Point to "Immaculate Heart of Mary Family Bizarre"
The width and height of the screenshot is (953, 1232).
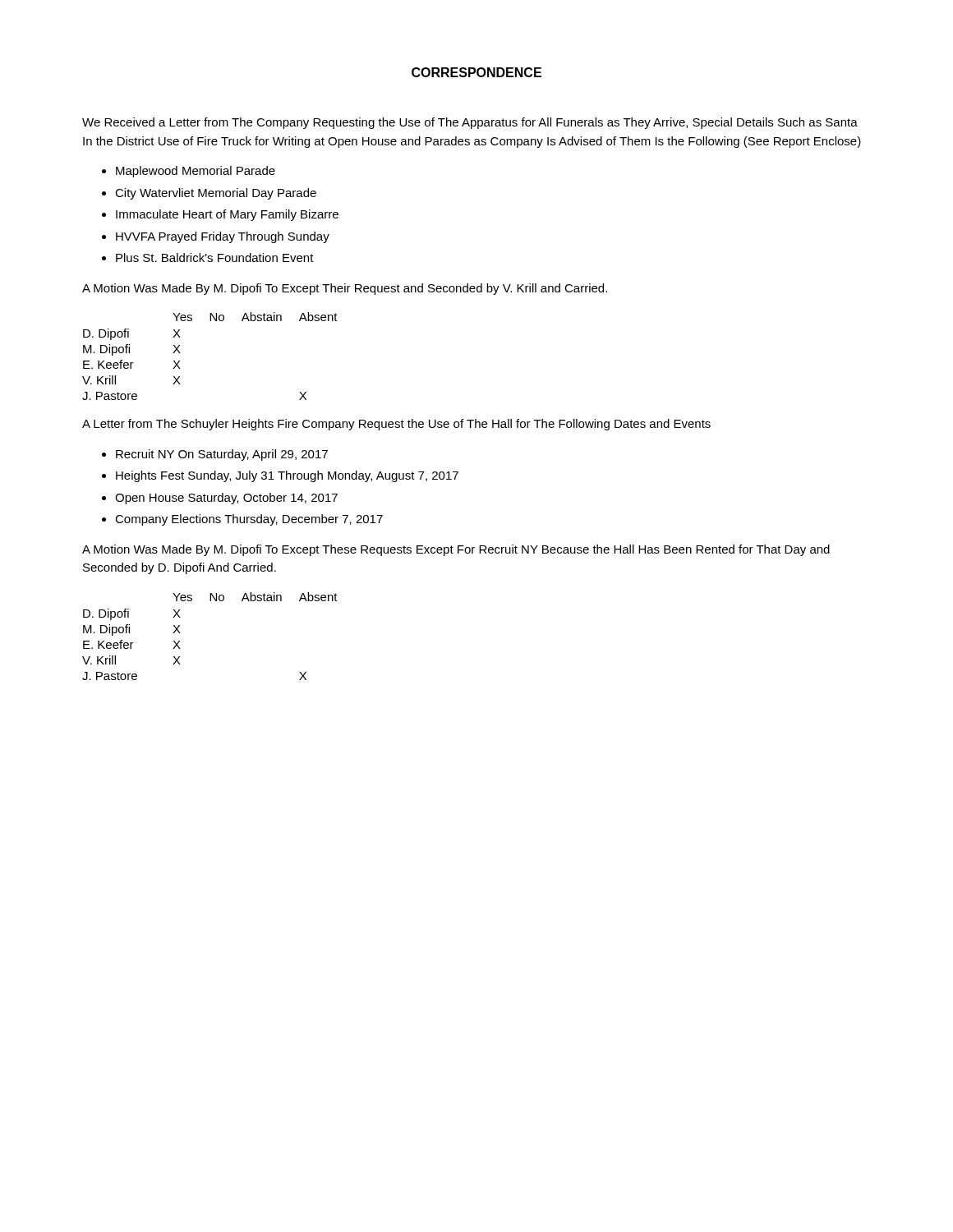(x=227, y=214)
